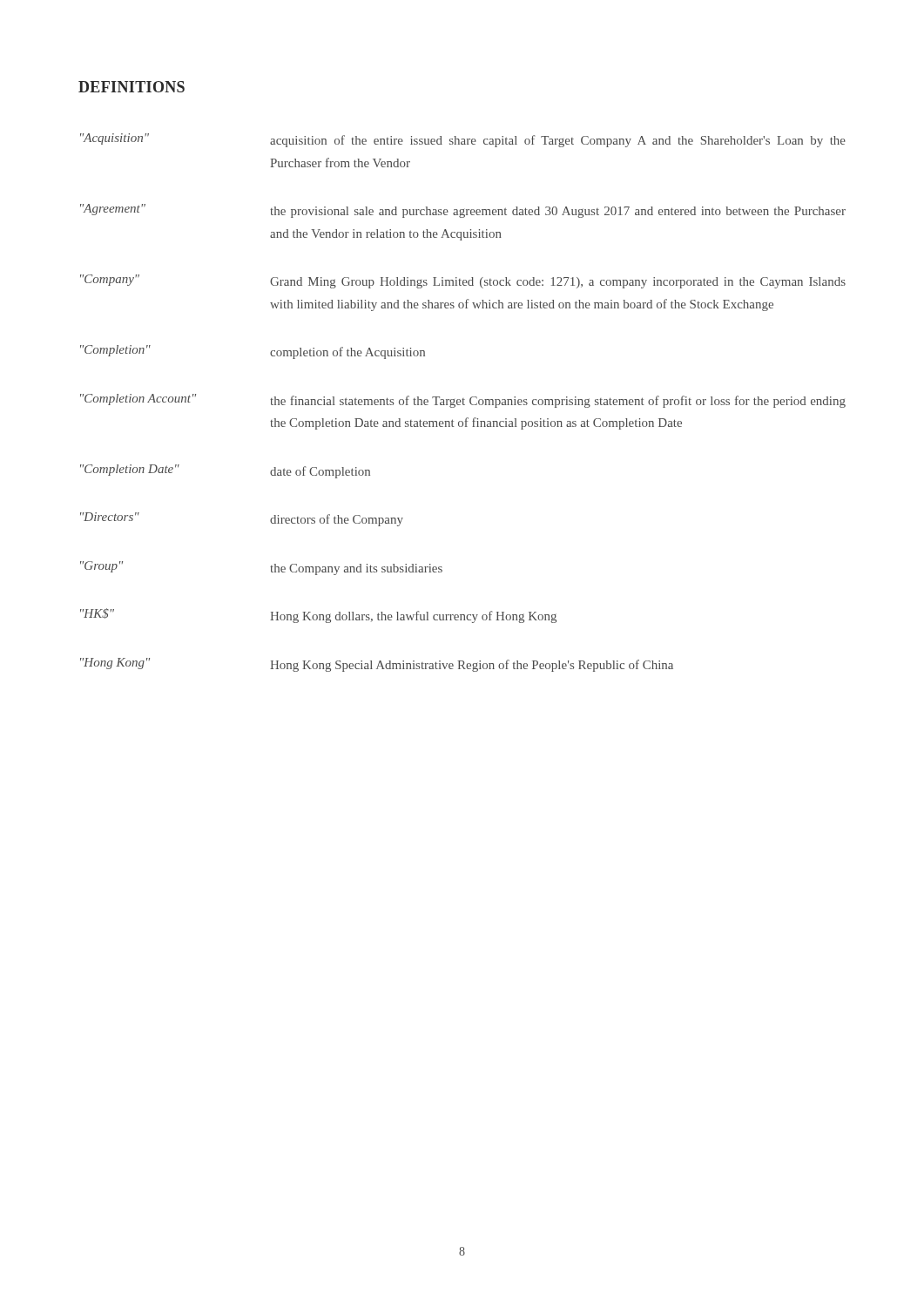Find the block starting ""Completion Account" the"
Image resolution: width=924 pixels, height=1307 pixels.
462,412
